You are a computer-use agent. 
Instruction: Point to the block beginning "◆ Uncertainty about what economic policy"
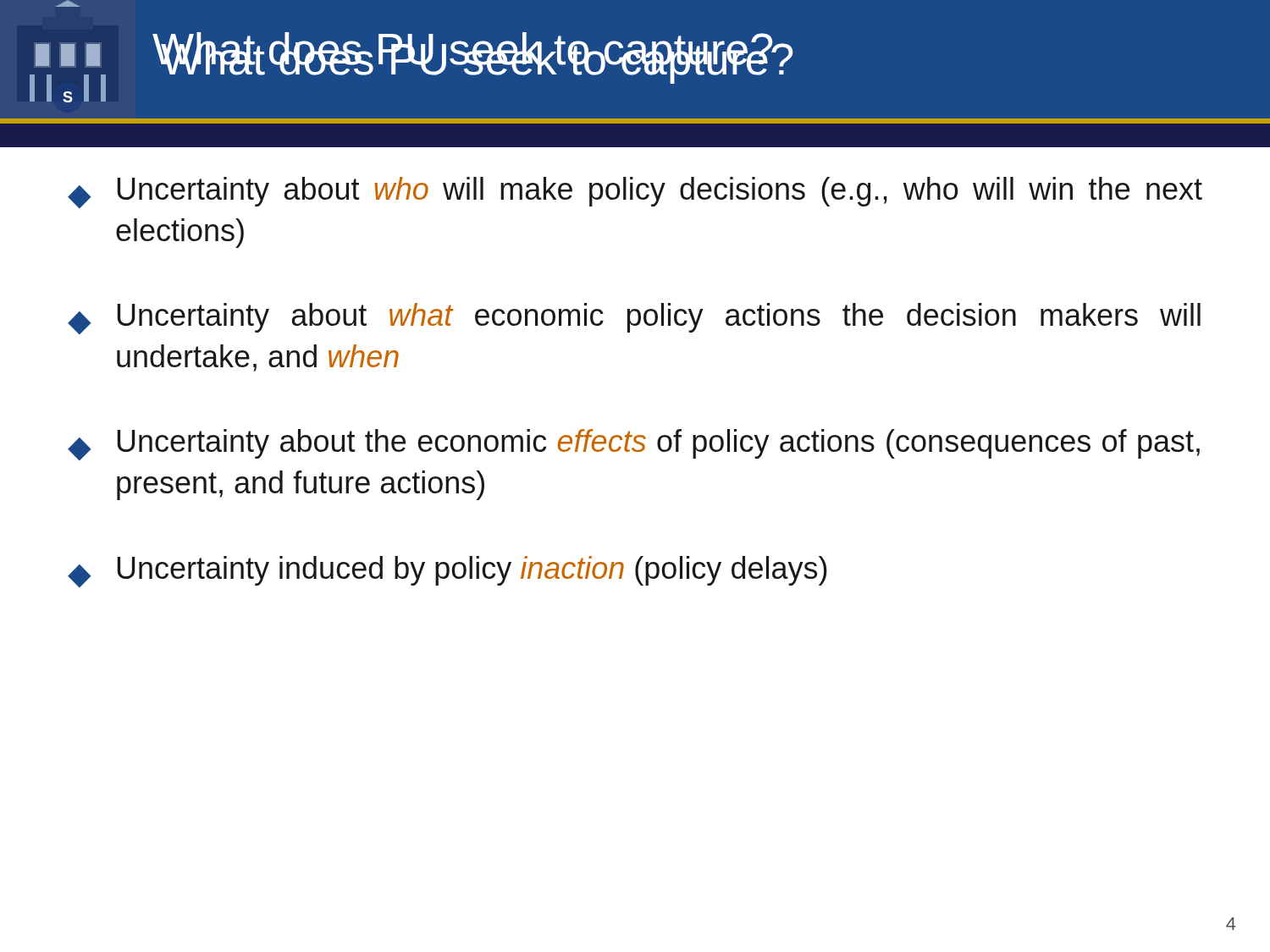(635, 337)
